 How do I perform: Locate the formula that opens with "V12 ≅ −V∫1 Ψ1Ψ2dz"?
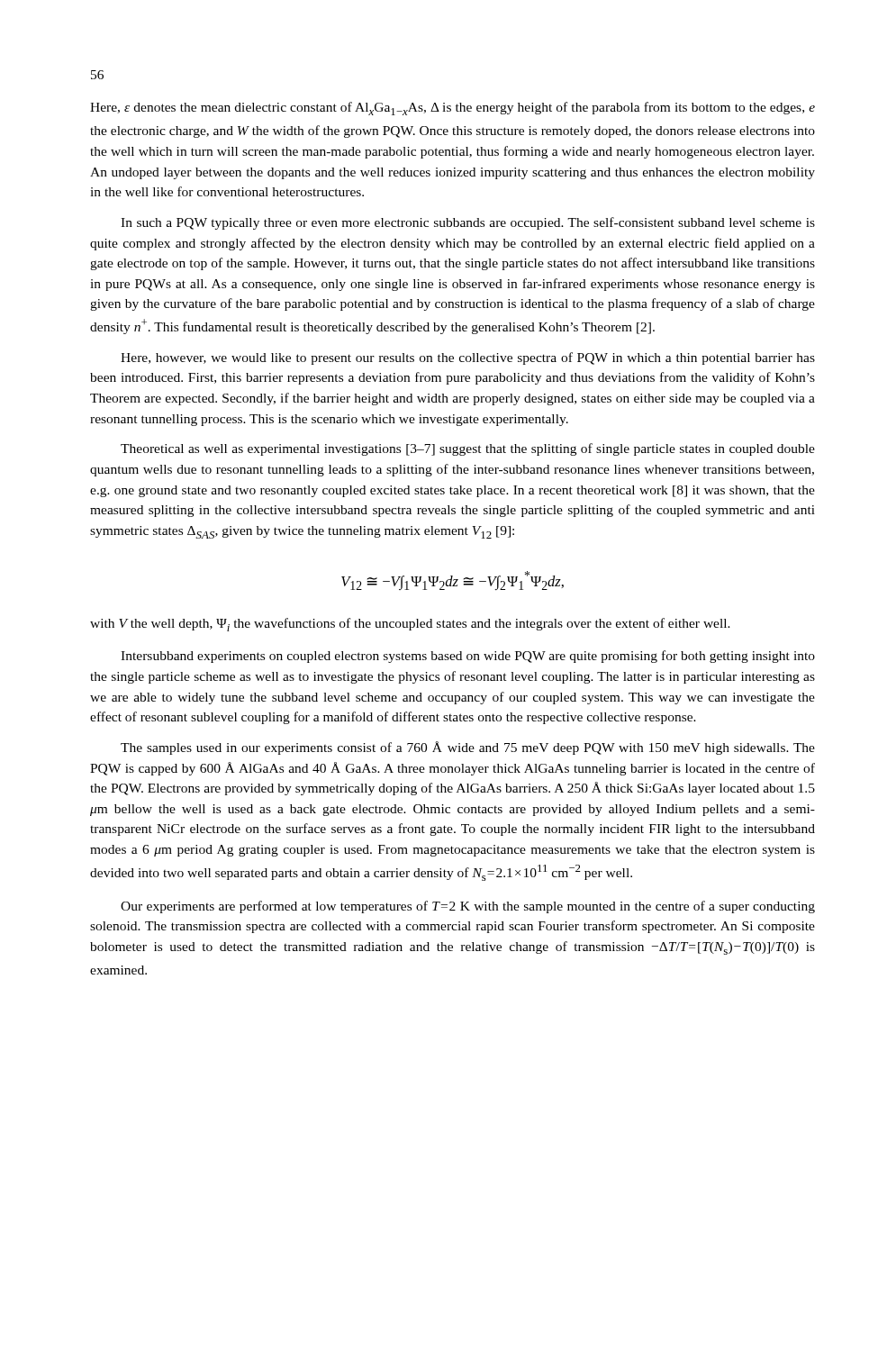pos(453,581)
